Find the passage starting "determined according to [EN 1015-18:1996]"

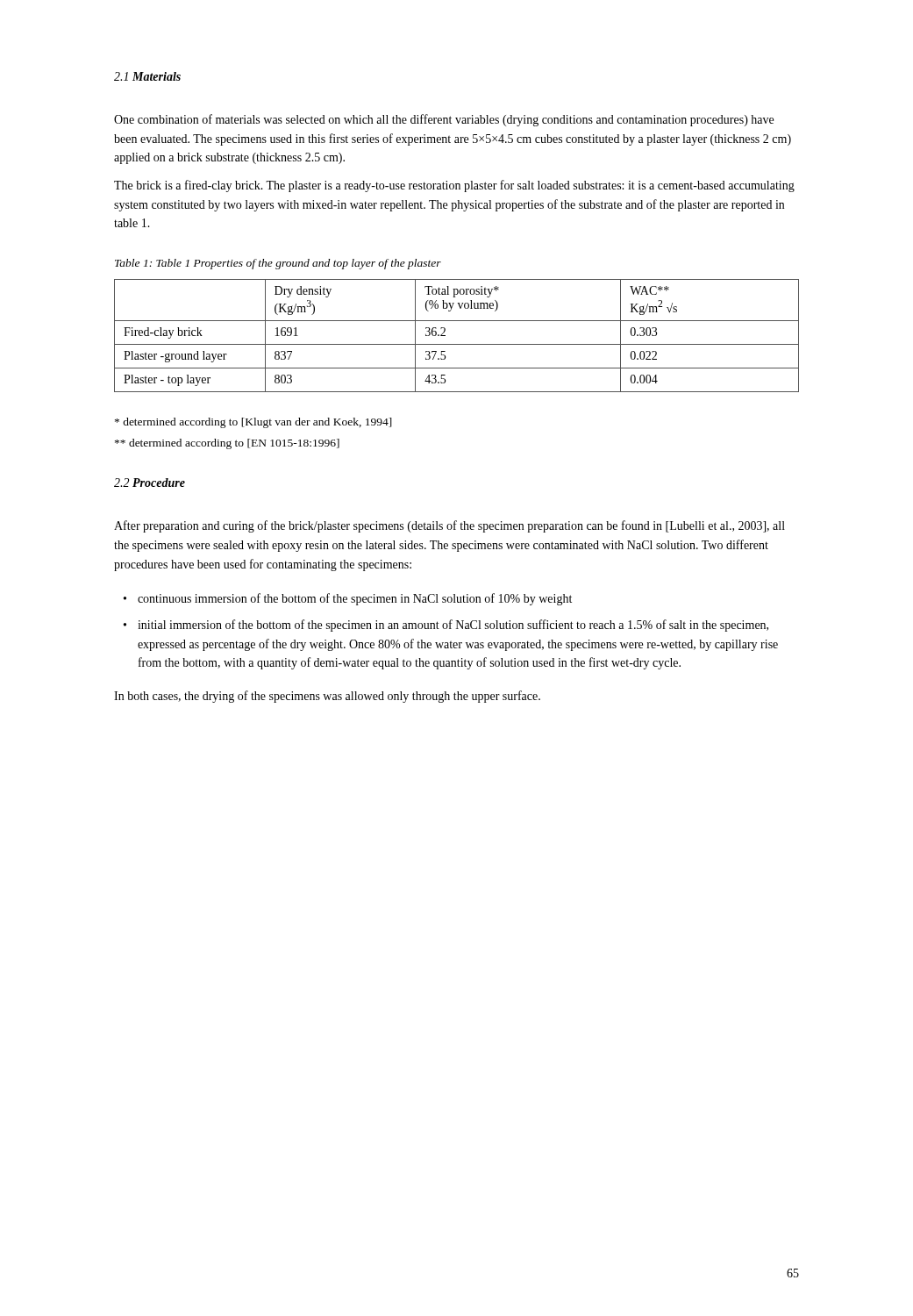coord(227,443)
